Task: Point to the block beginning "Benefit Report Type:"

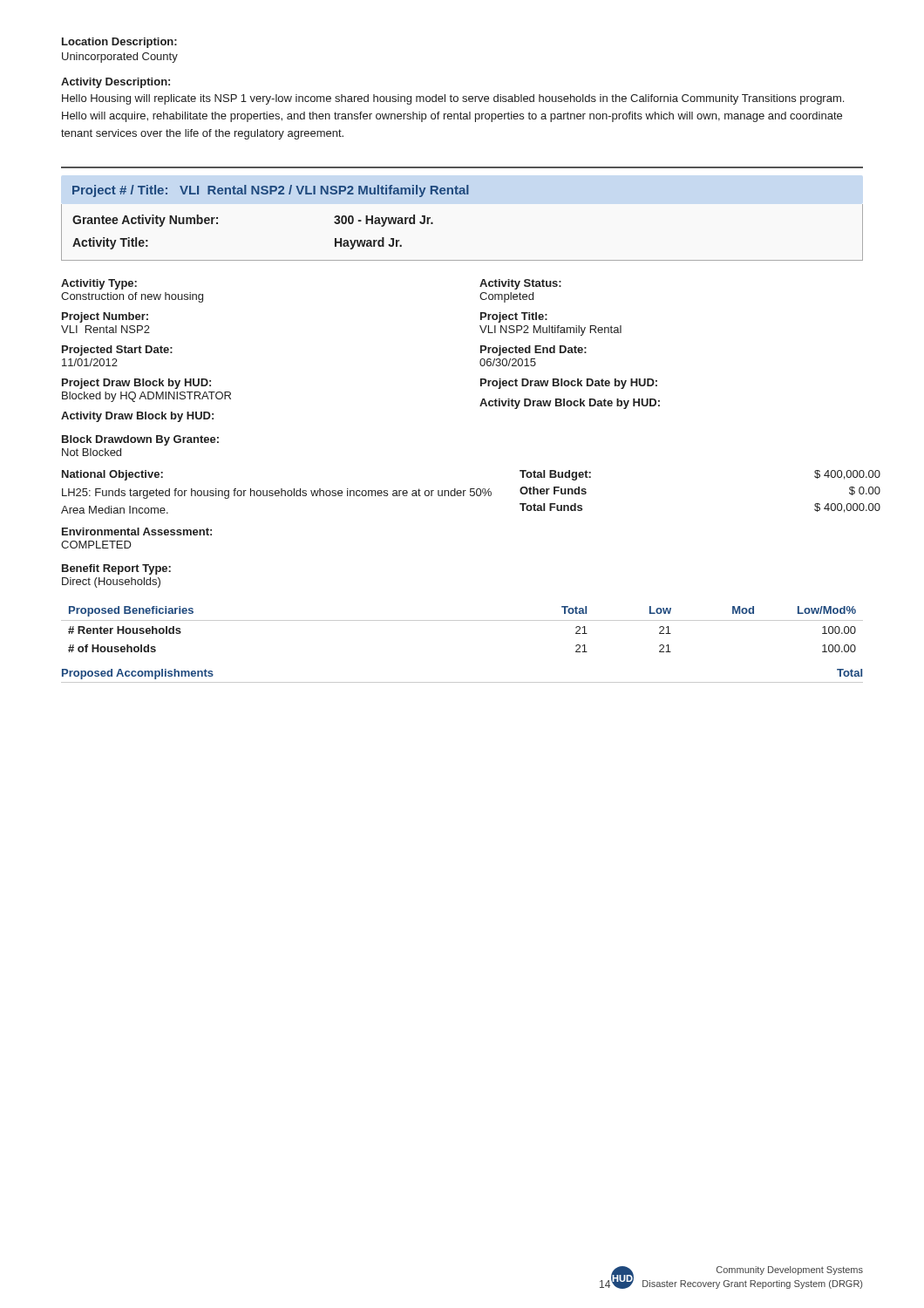Action: (116, 569)
